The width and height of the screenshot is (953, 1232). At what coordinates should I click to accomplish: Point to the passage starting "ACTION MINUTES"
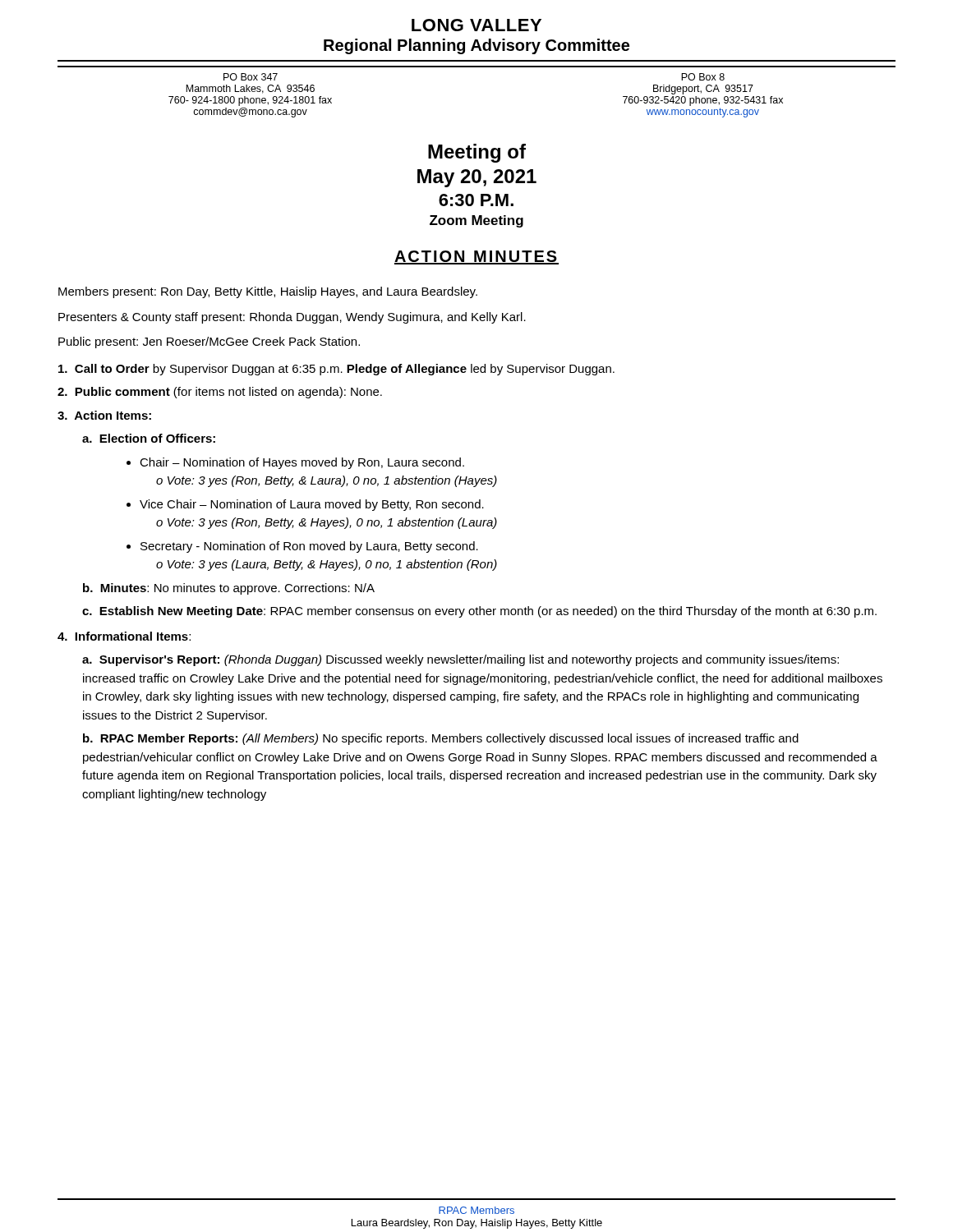pos(476,257)
